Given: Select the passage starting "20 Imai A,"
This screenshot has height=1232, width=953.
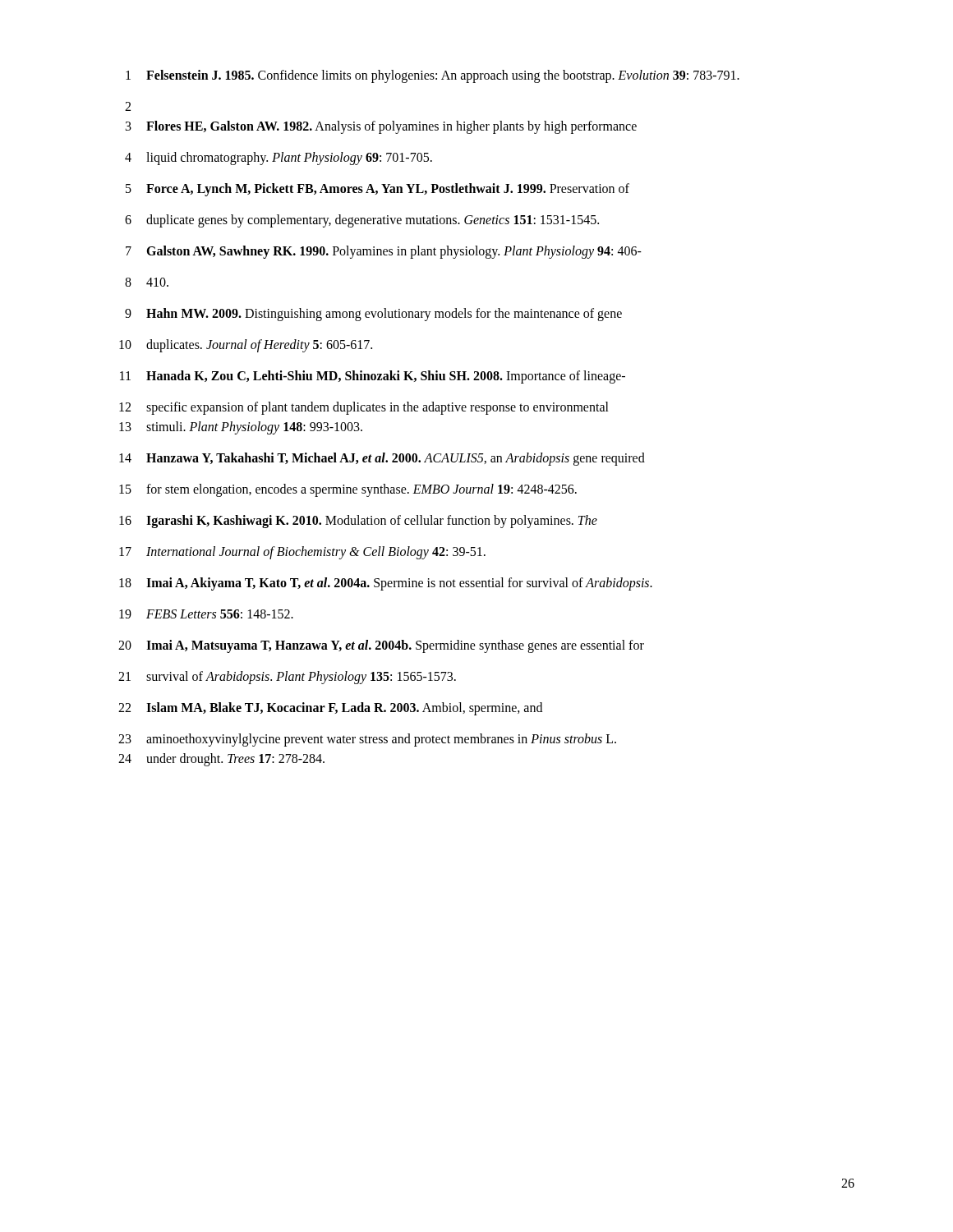Looking at the screenshot, I should click(476, 646).
